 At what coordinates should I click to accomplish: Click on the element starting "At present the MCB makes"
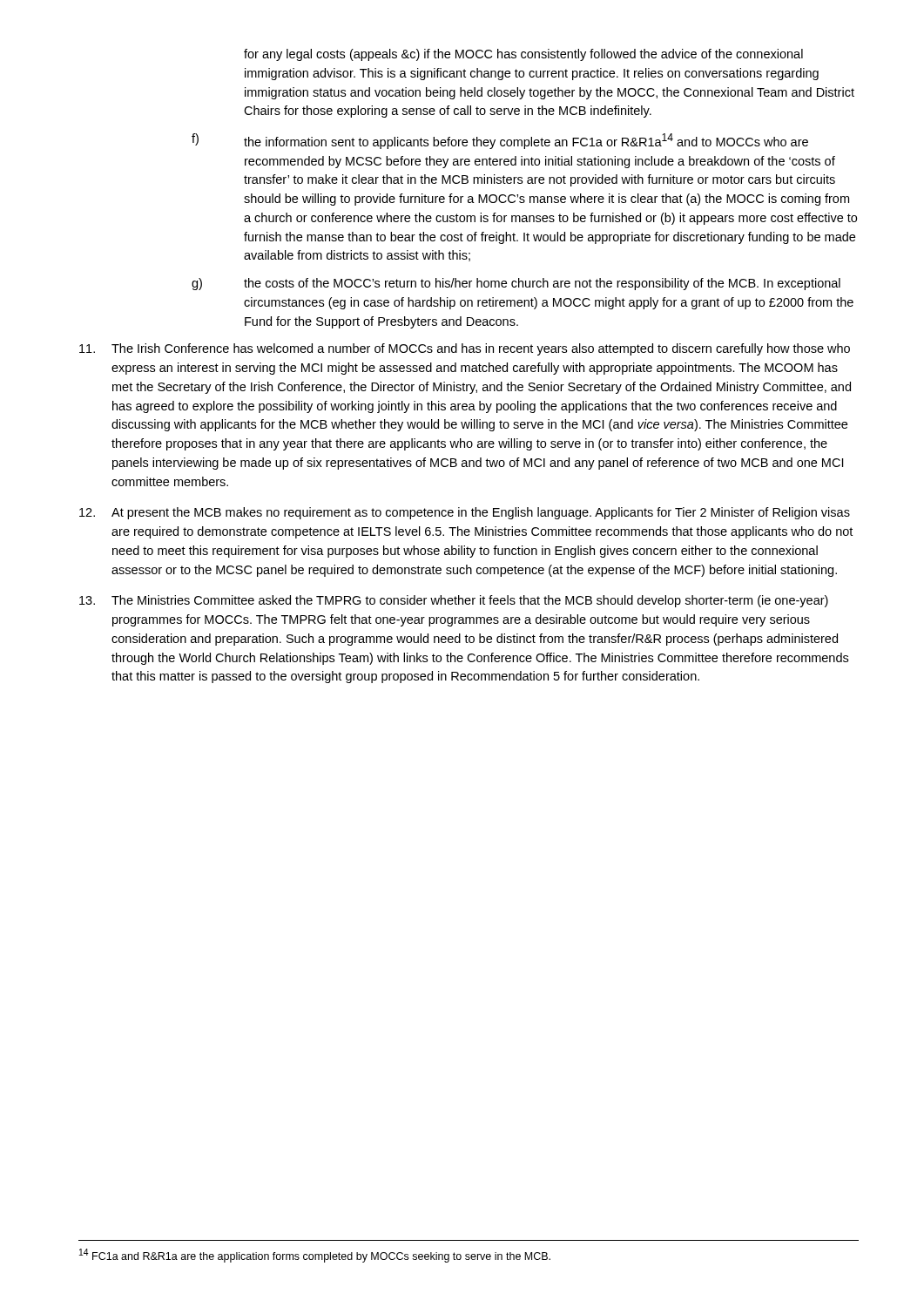469,542
